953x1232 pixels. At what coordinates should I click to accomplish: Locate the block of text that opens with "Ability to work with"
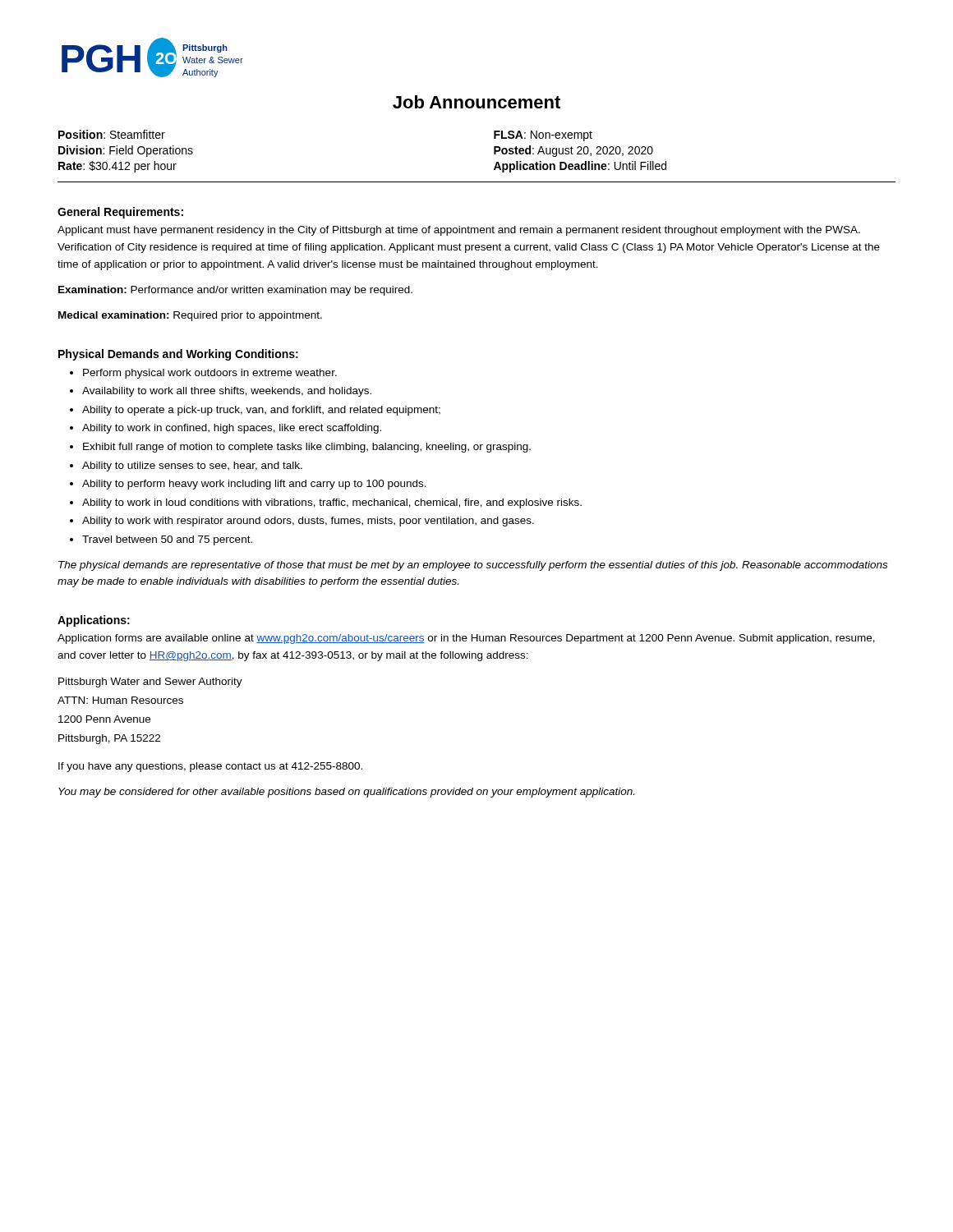point(308,521)
